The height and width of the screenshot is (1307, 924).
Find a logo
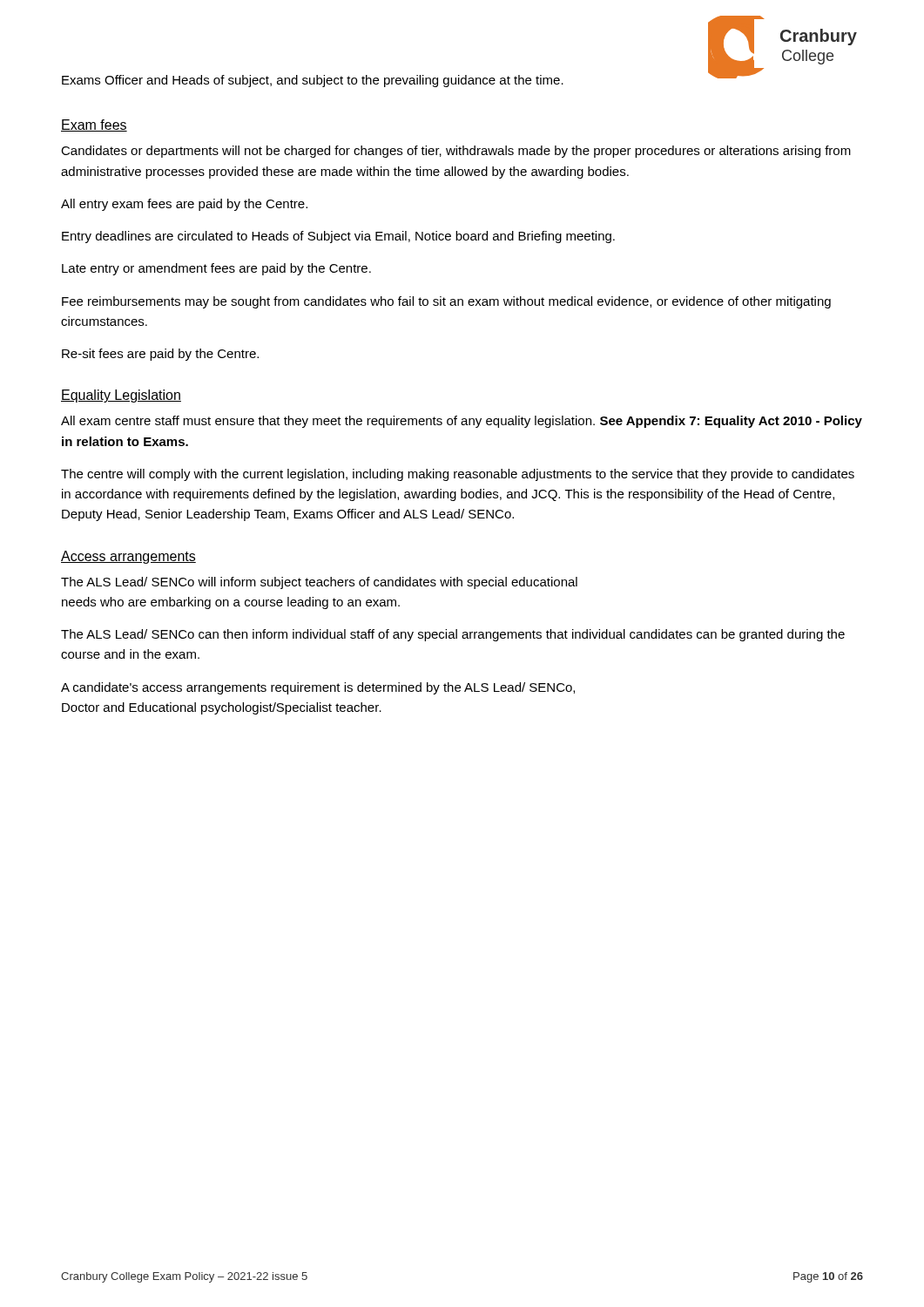[x=791, y=47]
